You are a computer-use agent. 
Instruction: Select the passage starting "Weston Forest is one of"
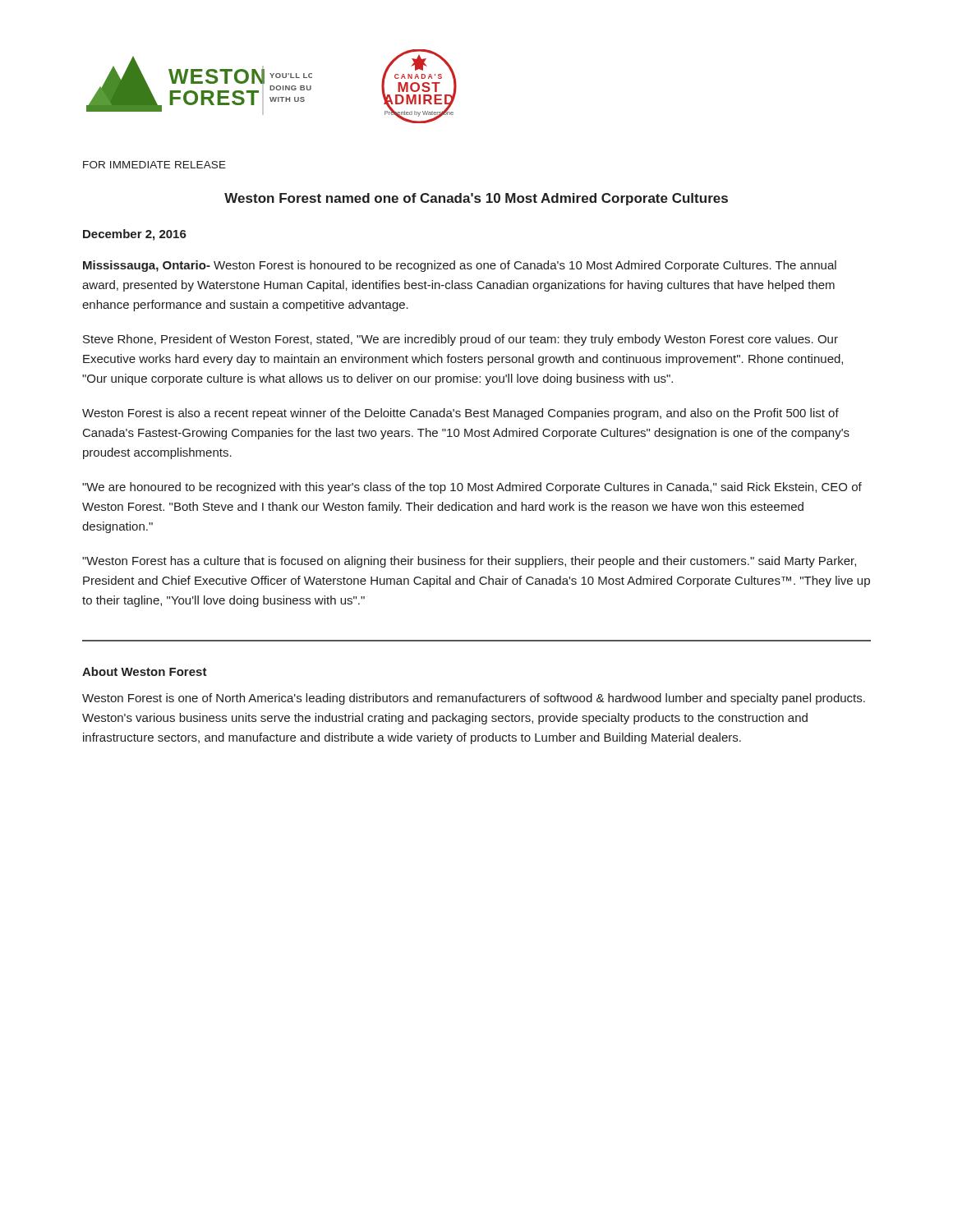(x=474, y=717)
